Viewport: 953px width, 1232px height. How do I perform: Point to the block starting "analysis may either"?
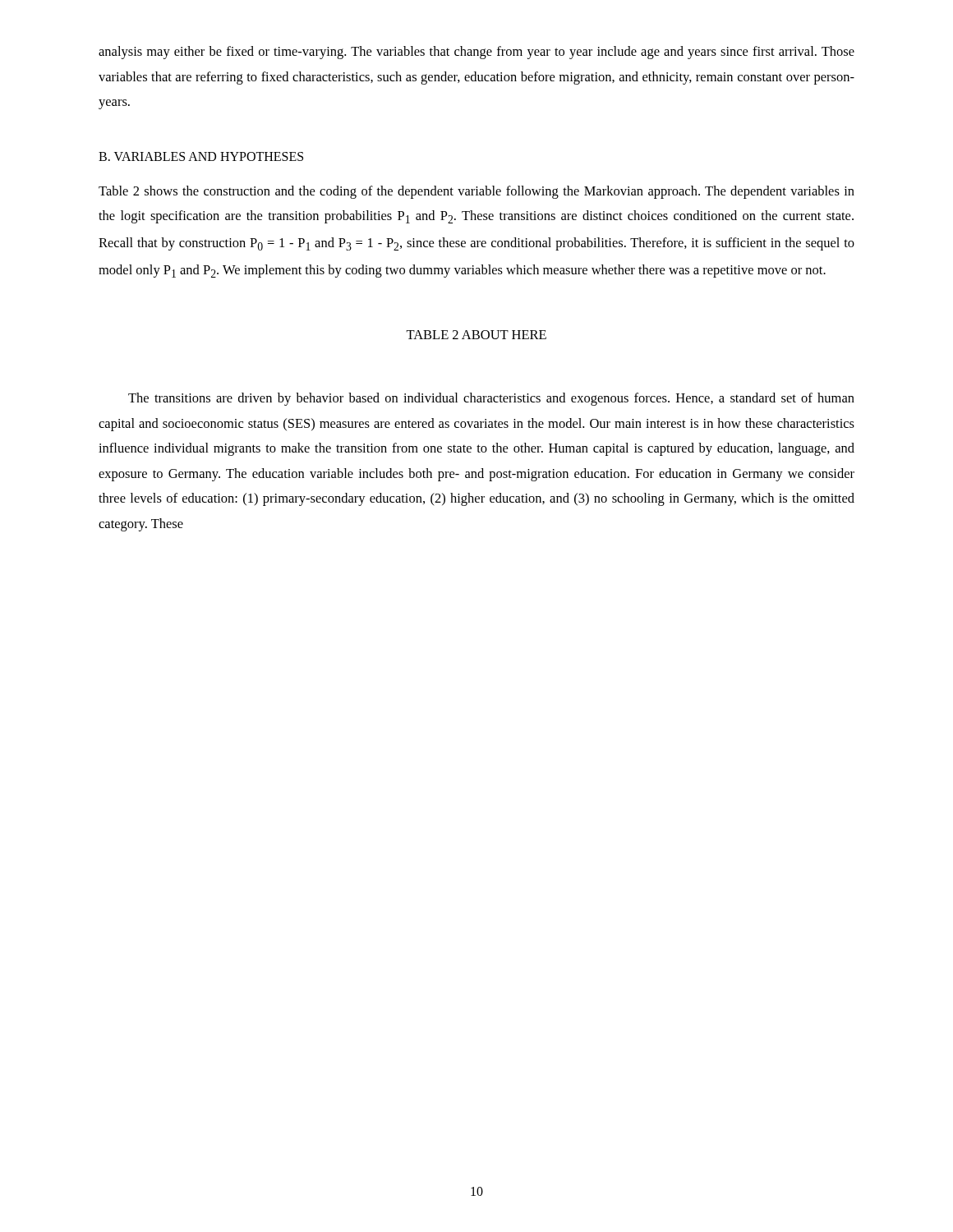click(476, 76)
